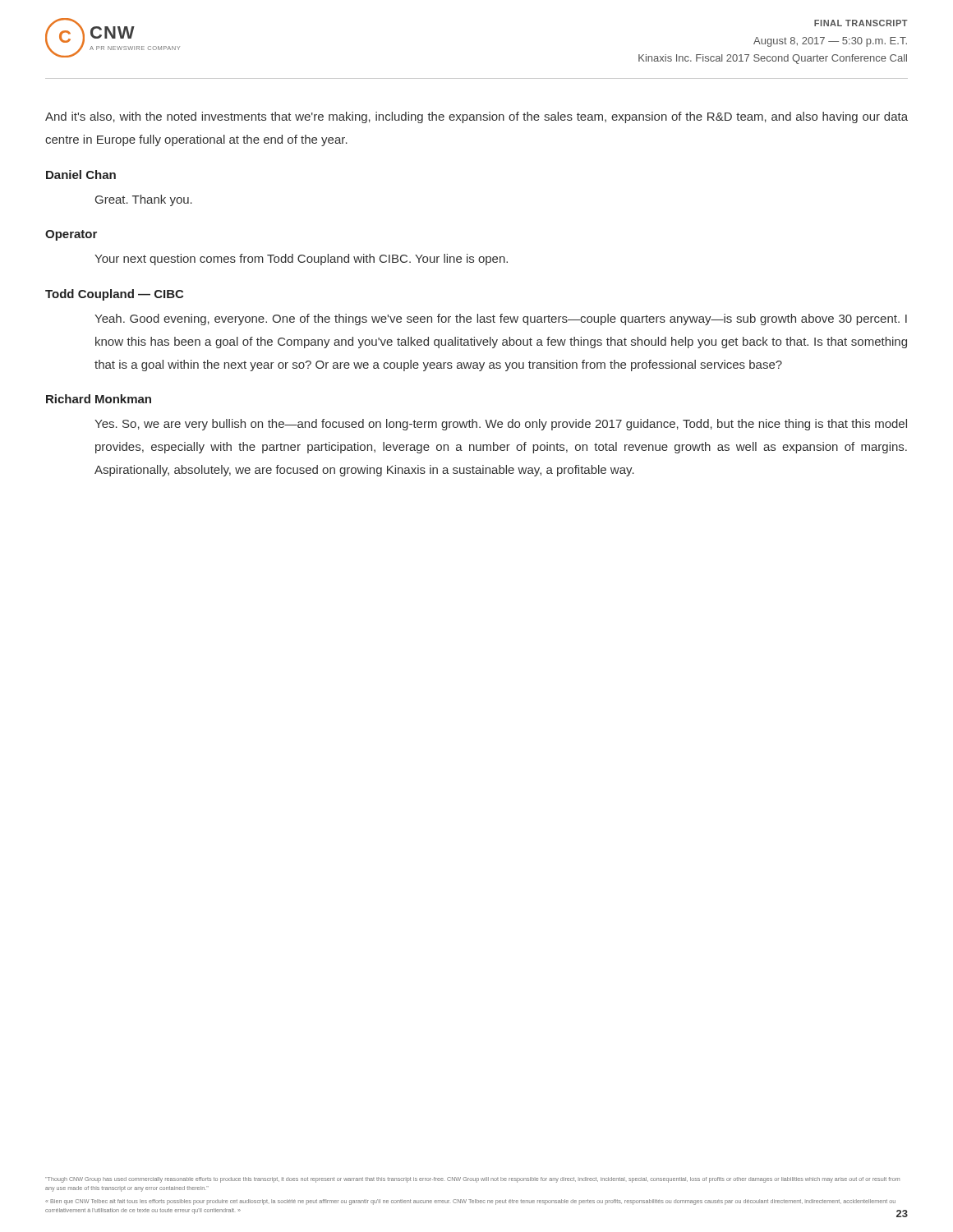Navigate to the region starting "Todd Coupland — CIBC"

tap(115, 294)
